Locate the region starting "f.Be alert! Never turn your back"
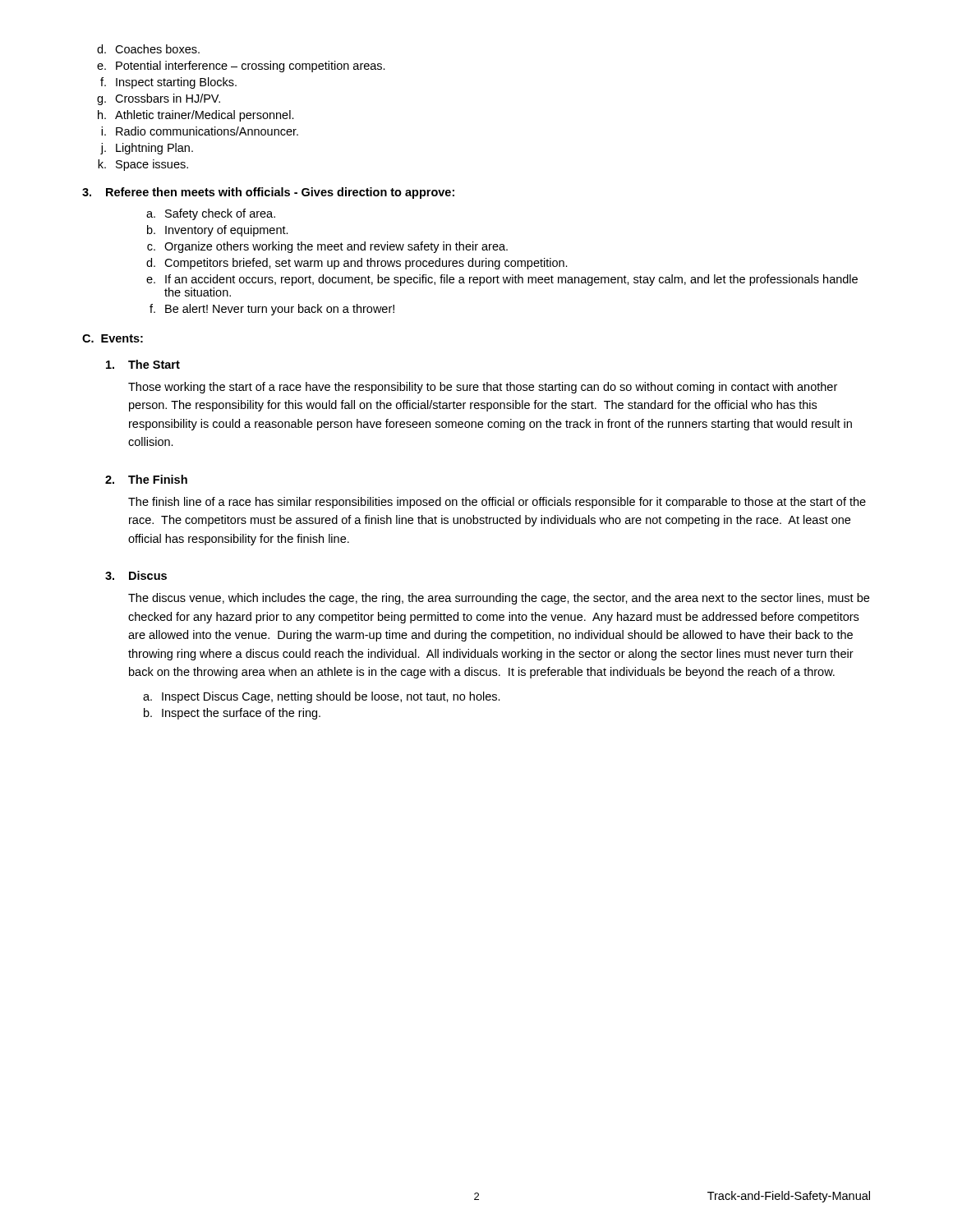953x1232 pixels. [x=263, y=309]
